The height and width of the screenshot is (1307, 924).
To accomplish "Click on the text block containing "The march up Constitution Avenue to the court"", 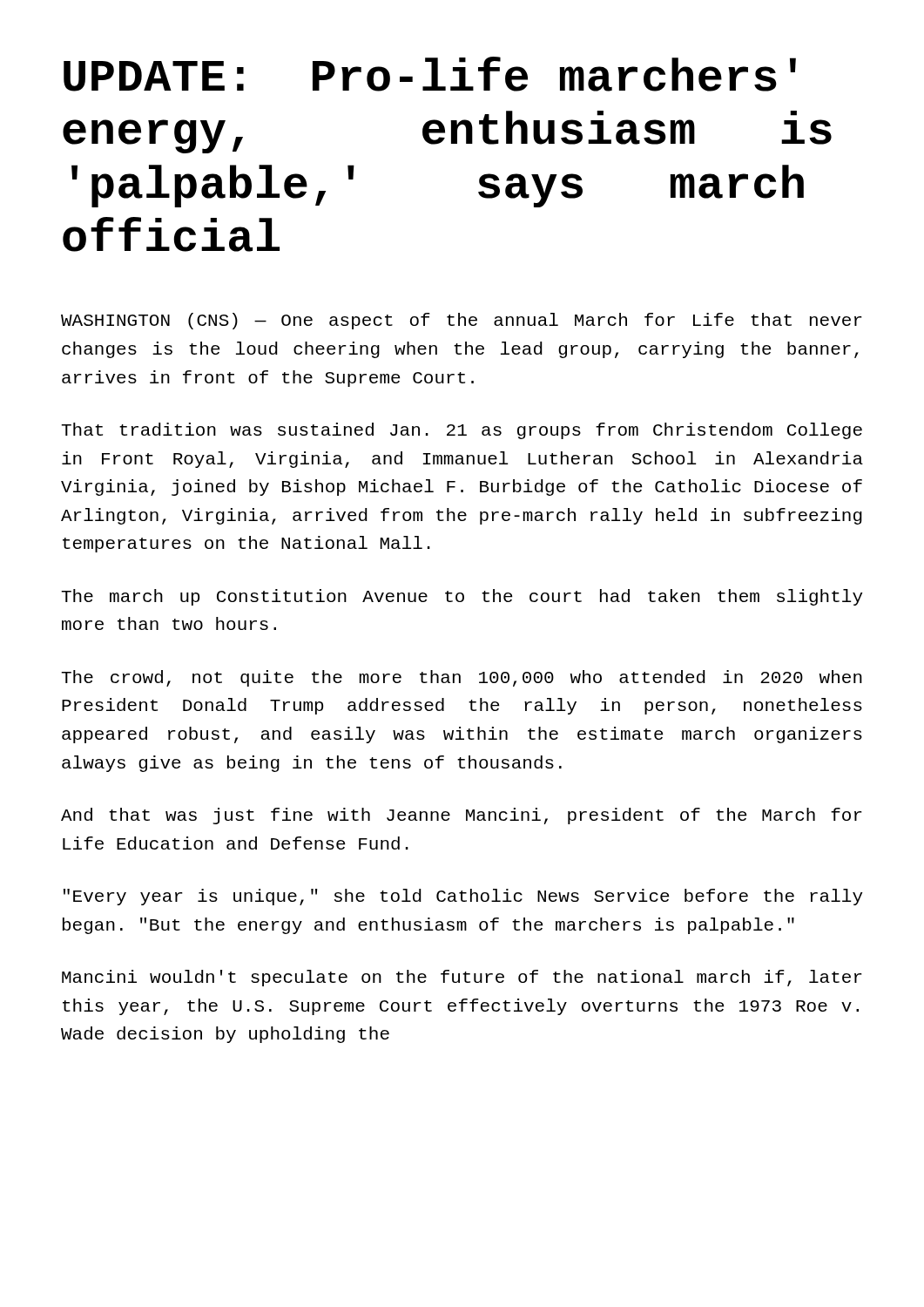I will 462,611.
